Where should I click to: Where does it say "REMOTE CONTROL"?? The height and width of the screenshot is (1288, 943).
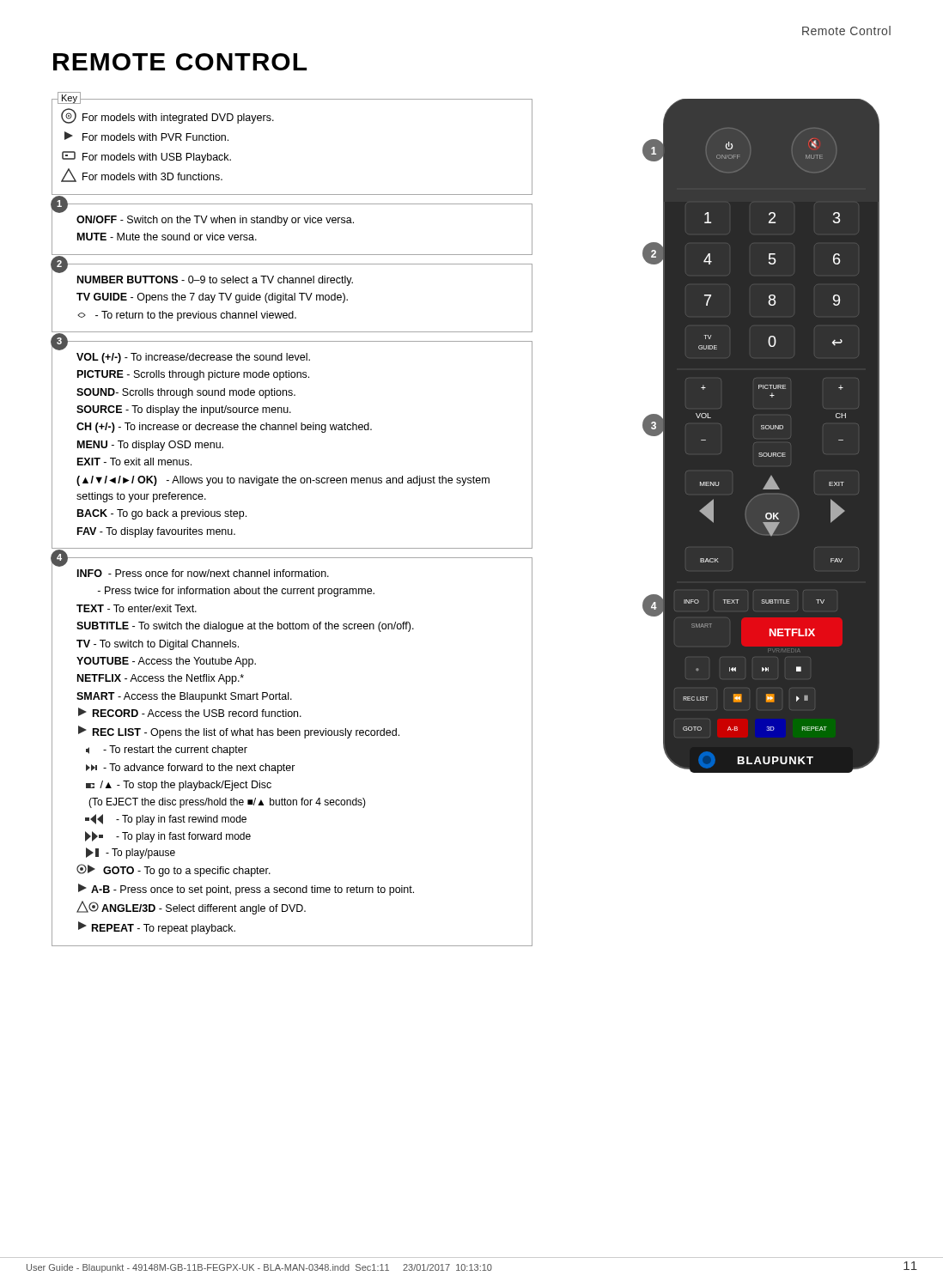pyautogui.click(x=180, y=62)
